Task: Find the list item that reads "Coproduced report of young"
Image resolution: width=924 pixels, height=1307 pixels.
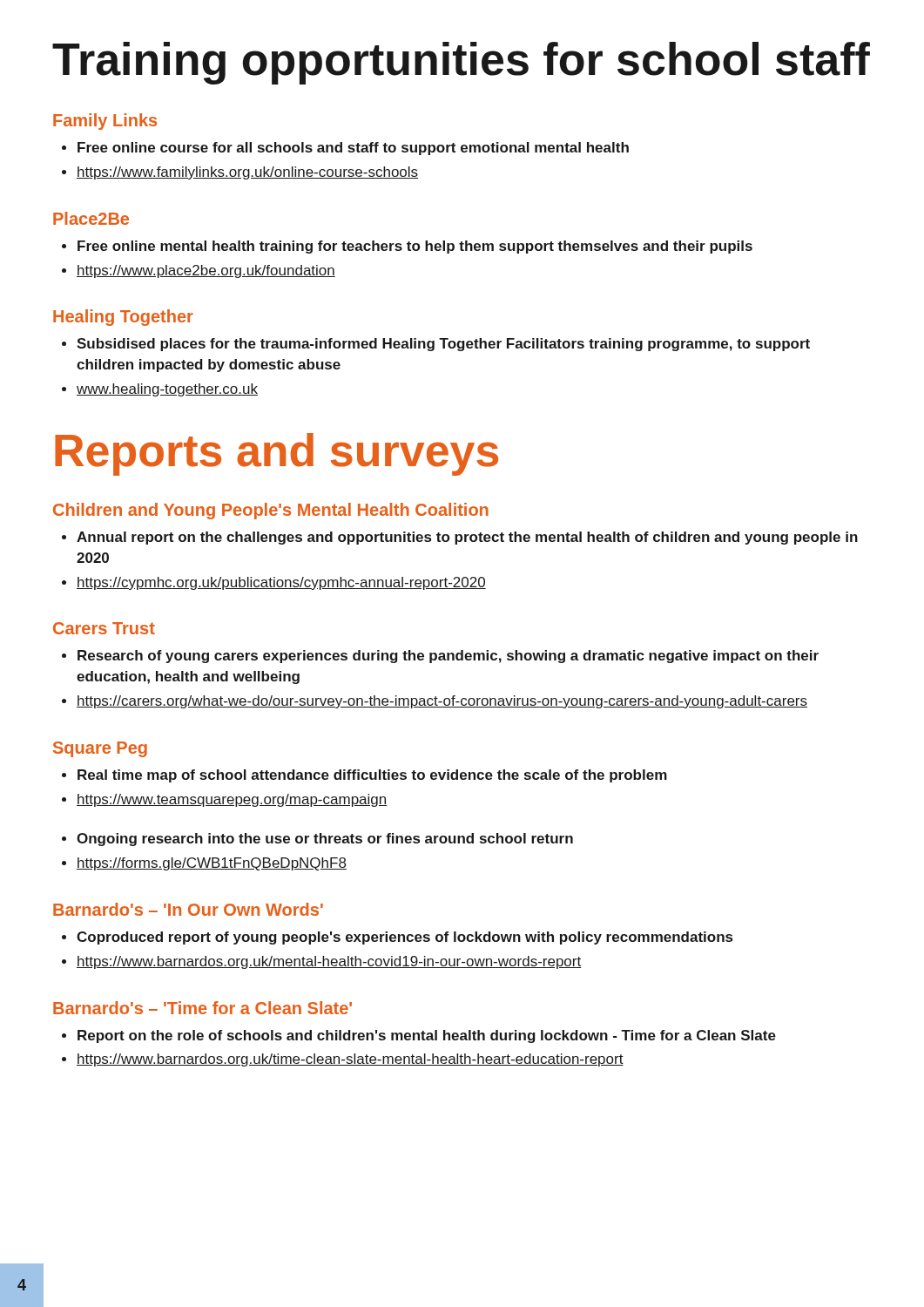Action: tap(405, 937)
